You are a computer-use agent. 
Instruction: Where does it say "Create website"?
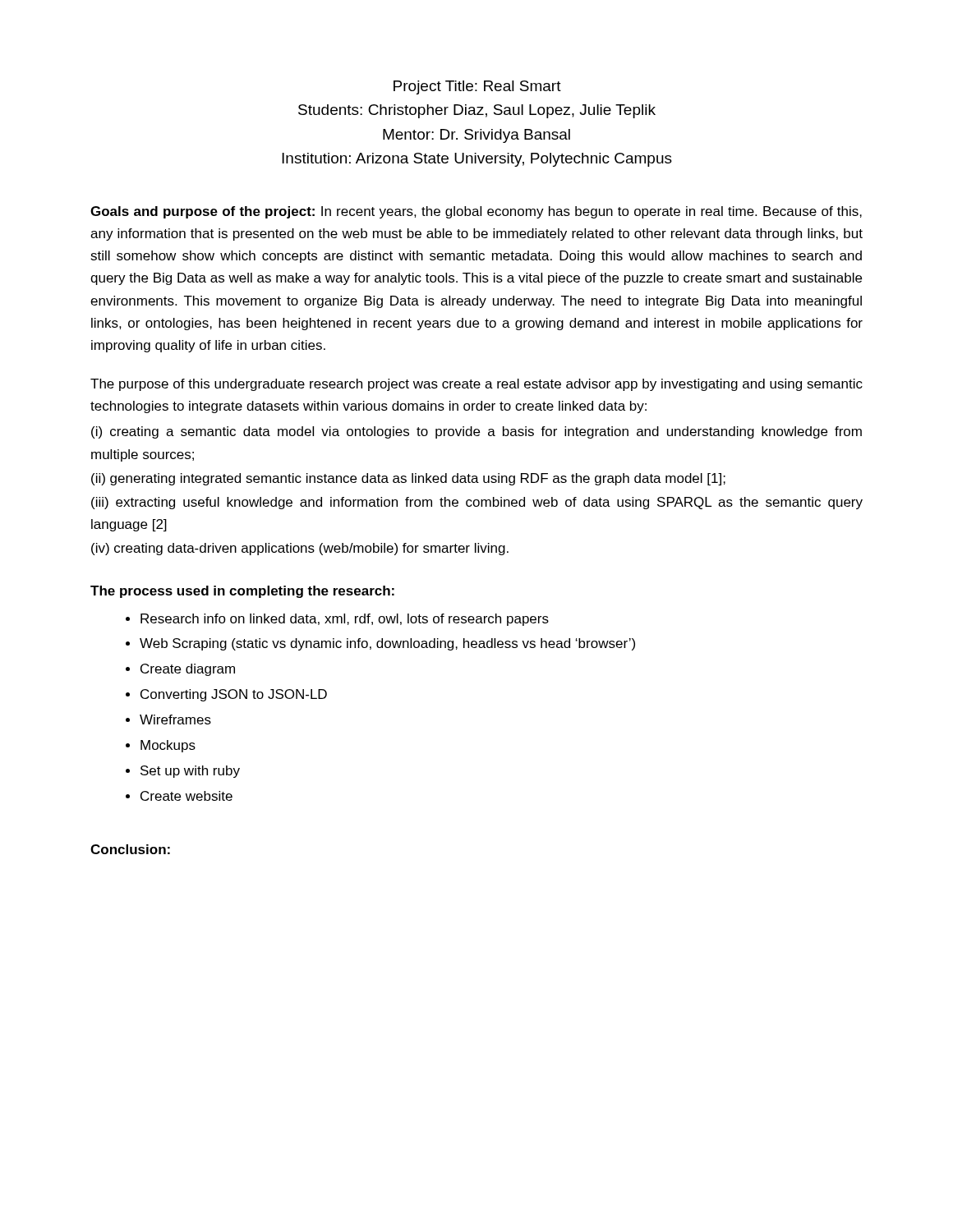pyautogui.click(x=186, y=796)
